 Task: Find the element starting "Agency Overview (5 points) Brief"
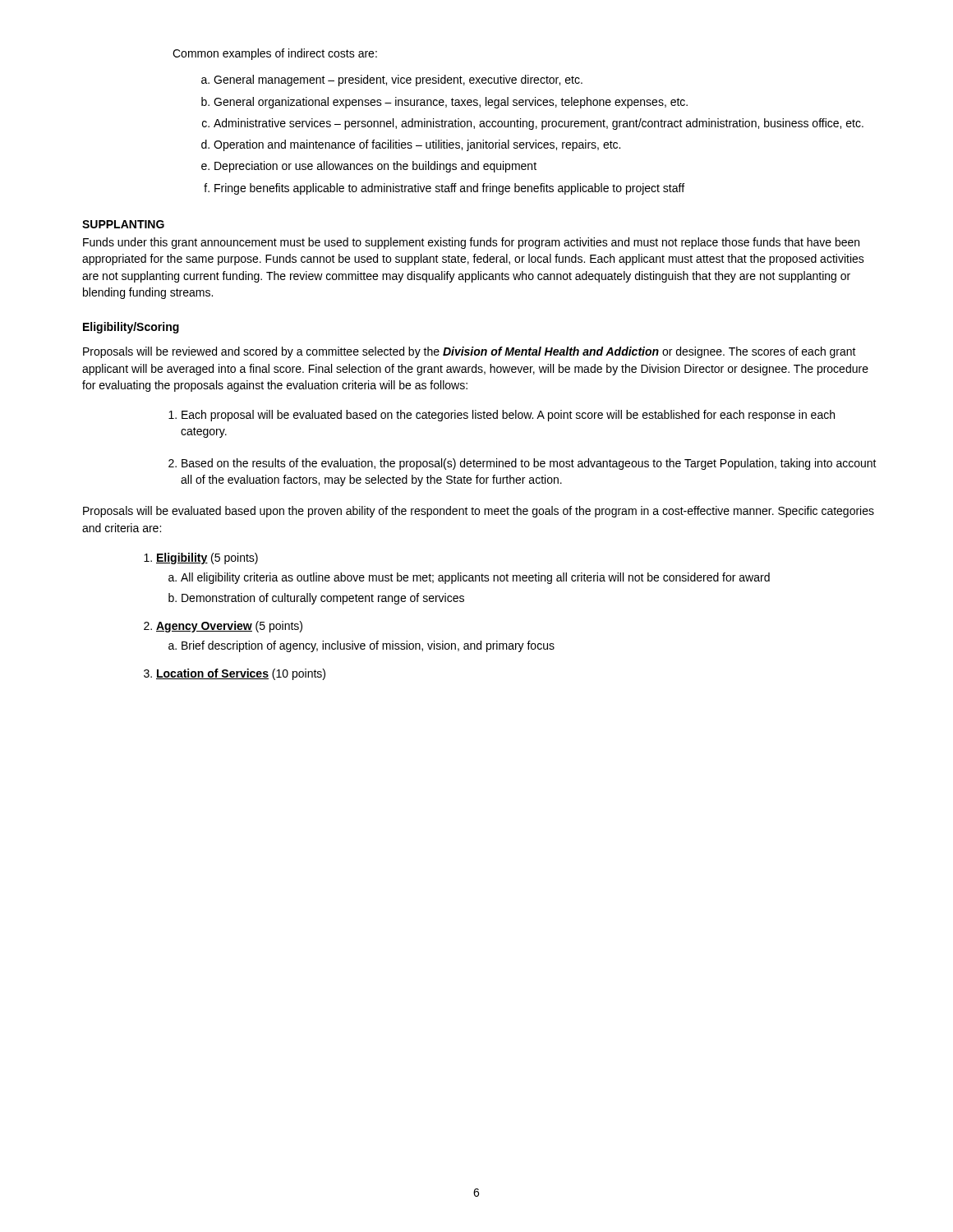point(518,636)
